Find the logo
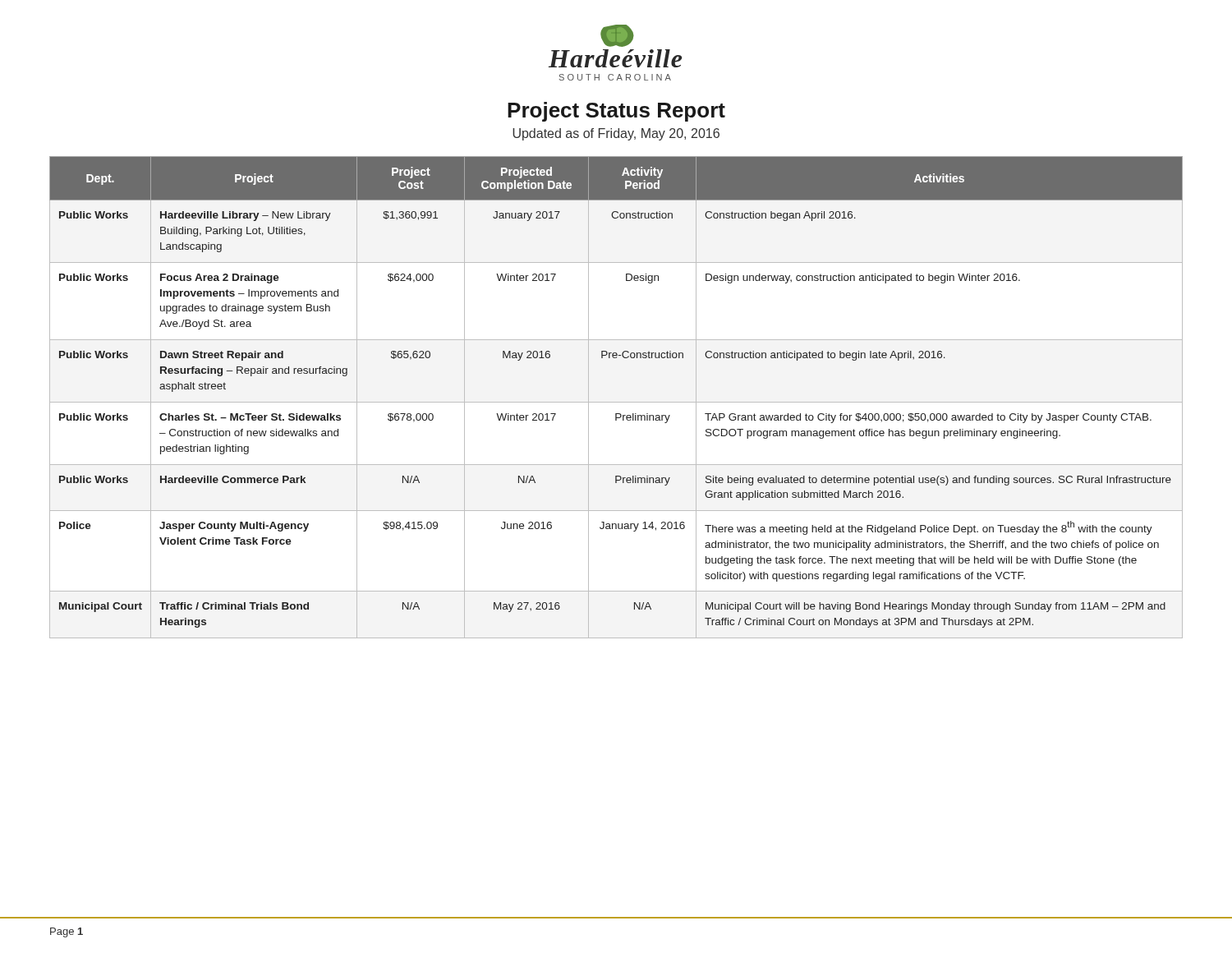 [x=616, y=57]
